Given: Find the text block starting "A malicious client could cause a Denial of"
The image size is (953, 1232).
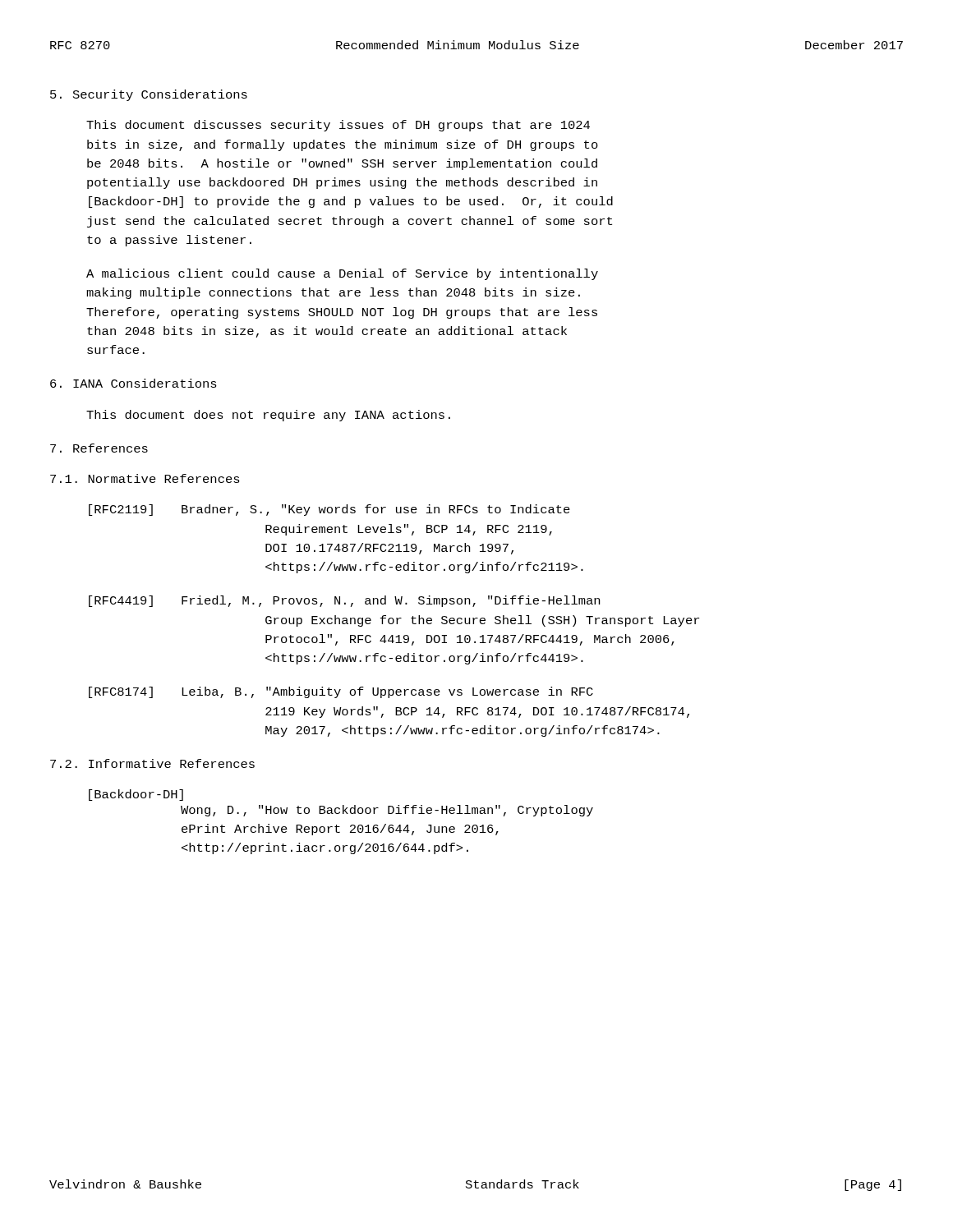Looking at the screenshot, I should point(342,313).
